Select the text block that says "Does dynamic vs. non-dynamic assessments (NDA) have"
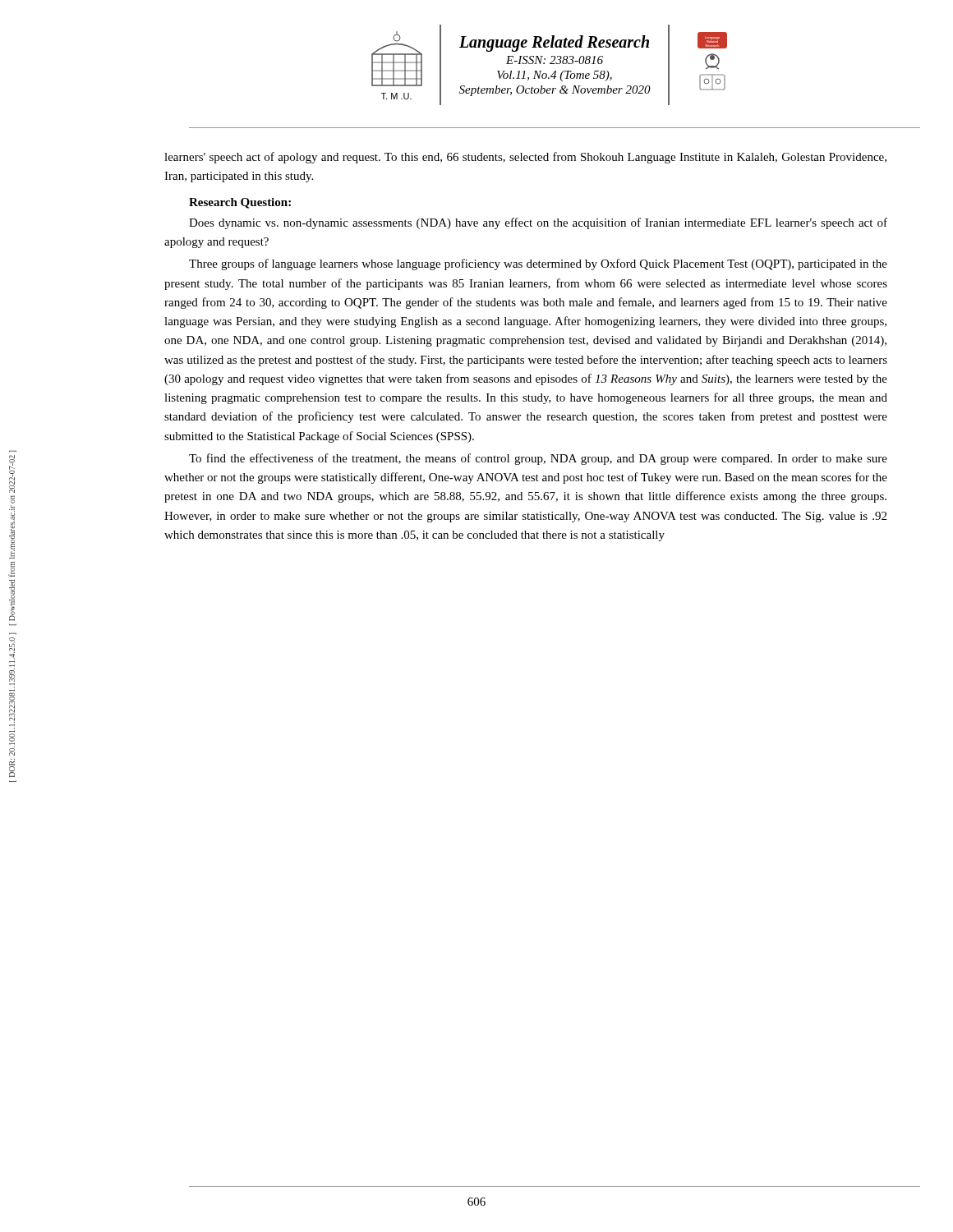953x1232 pixels. click(526, 232)
